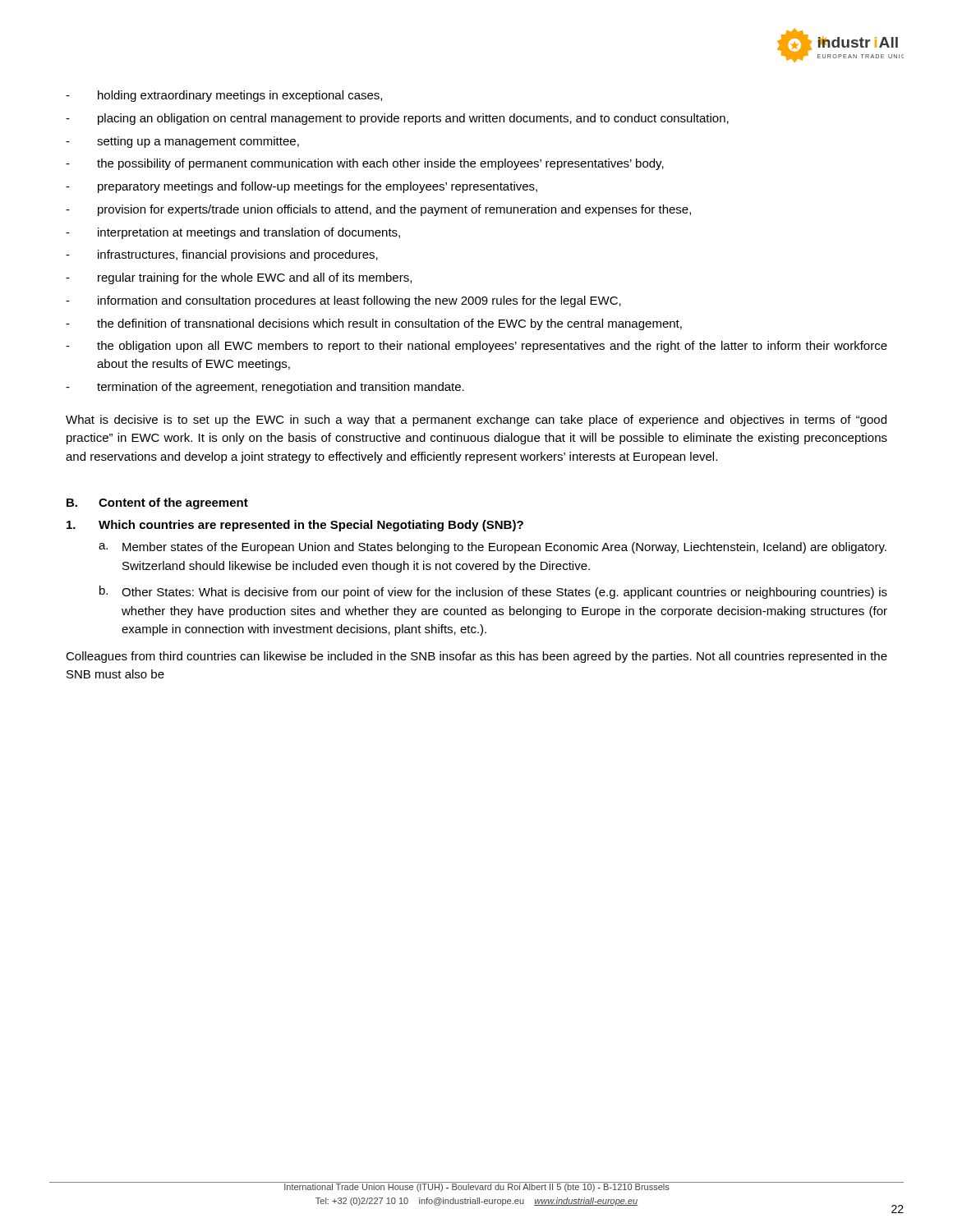
Task: Locate the block of text that opens with "- regular training for the whole EWC and"
Action: [x=239, y=278]
